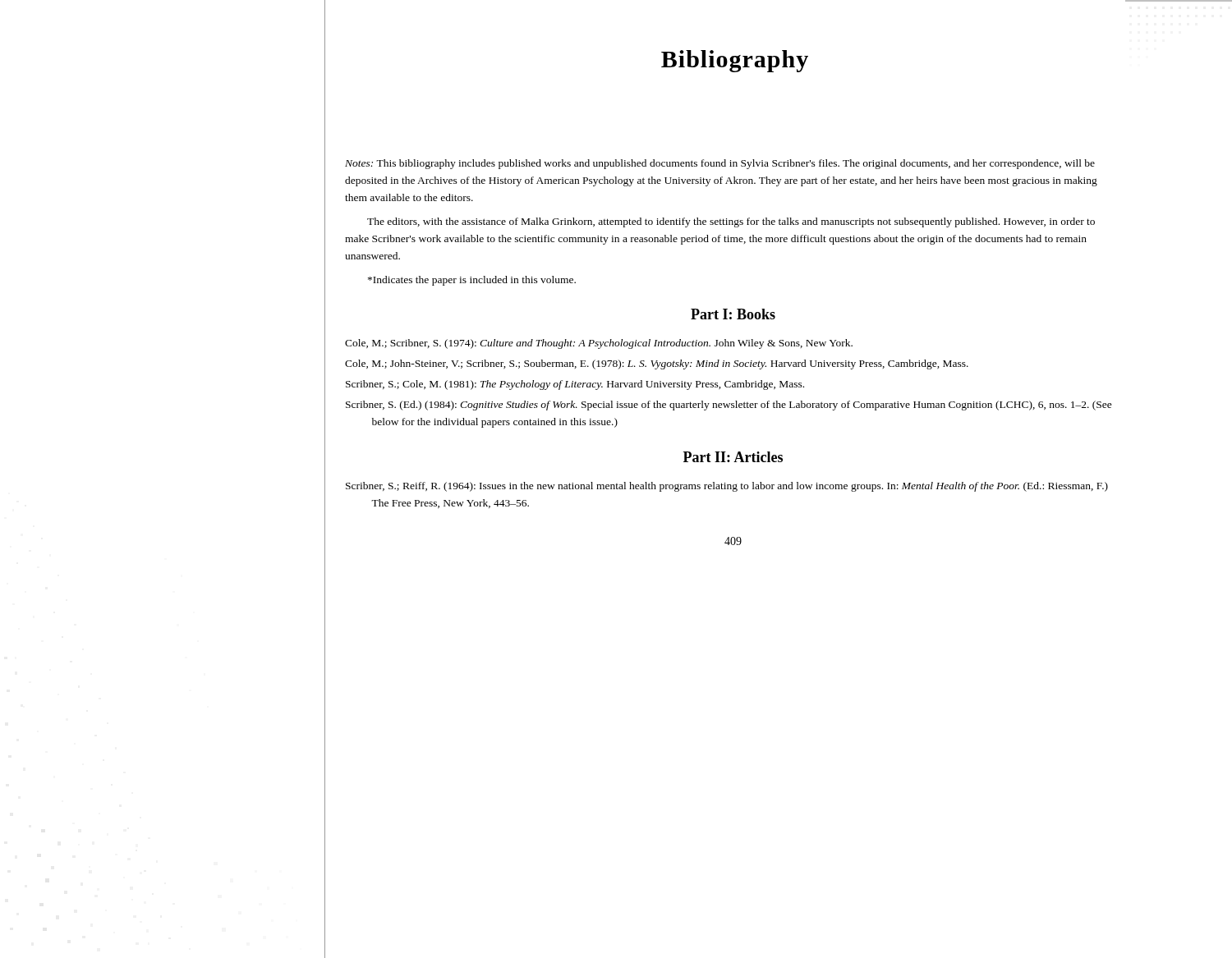1232x958 pixels.
Task: Locate the block of text that opens with "Scribner, S.; Reiff, R."
Action: [727, 494]
